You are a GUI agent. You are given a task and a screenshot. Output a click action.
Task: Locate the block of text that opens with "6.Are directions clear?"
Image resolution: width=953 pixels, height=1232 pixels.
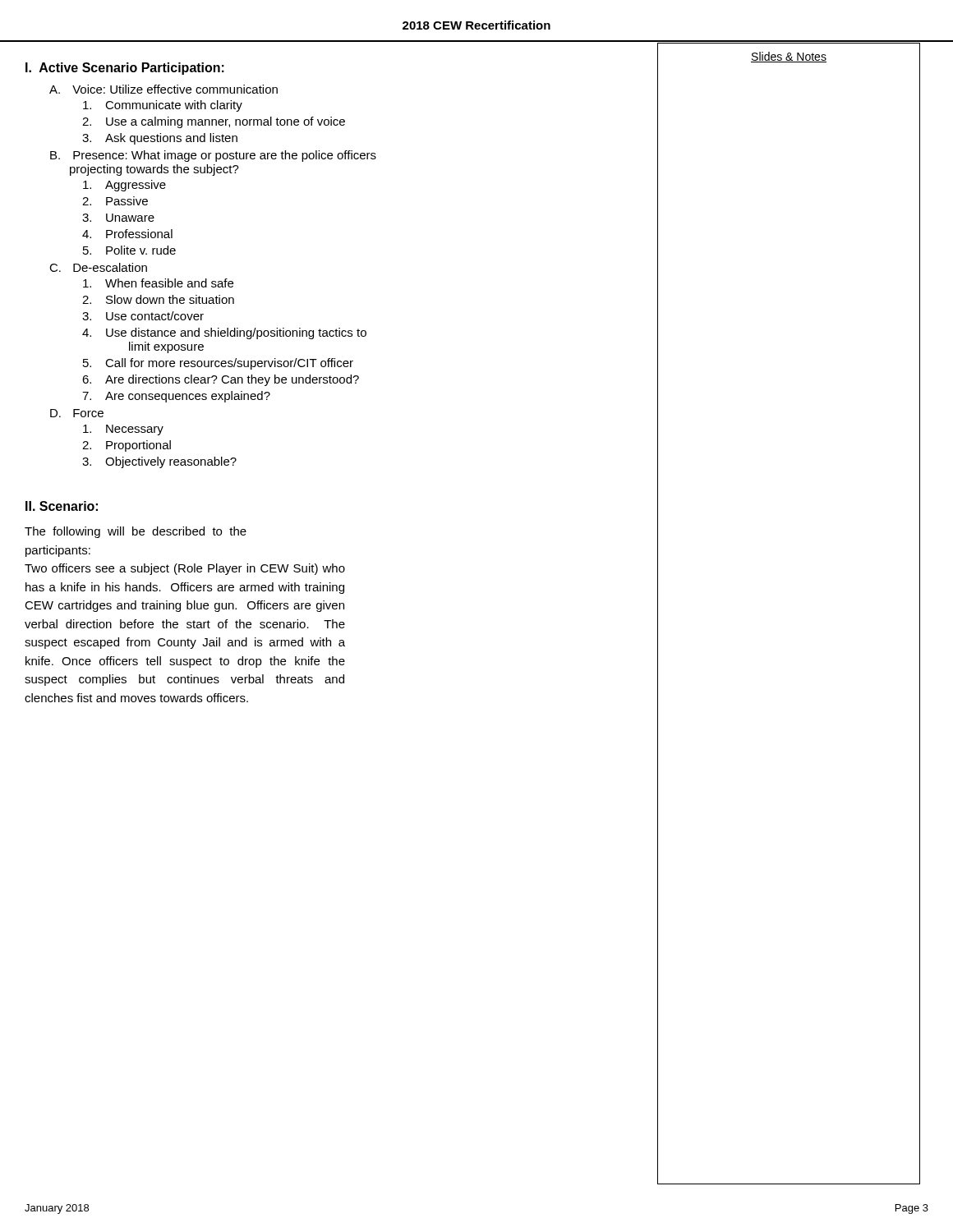[366, 379]
